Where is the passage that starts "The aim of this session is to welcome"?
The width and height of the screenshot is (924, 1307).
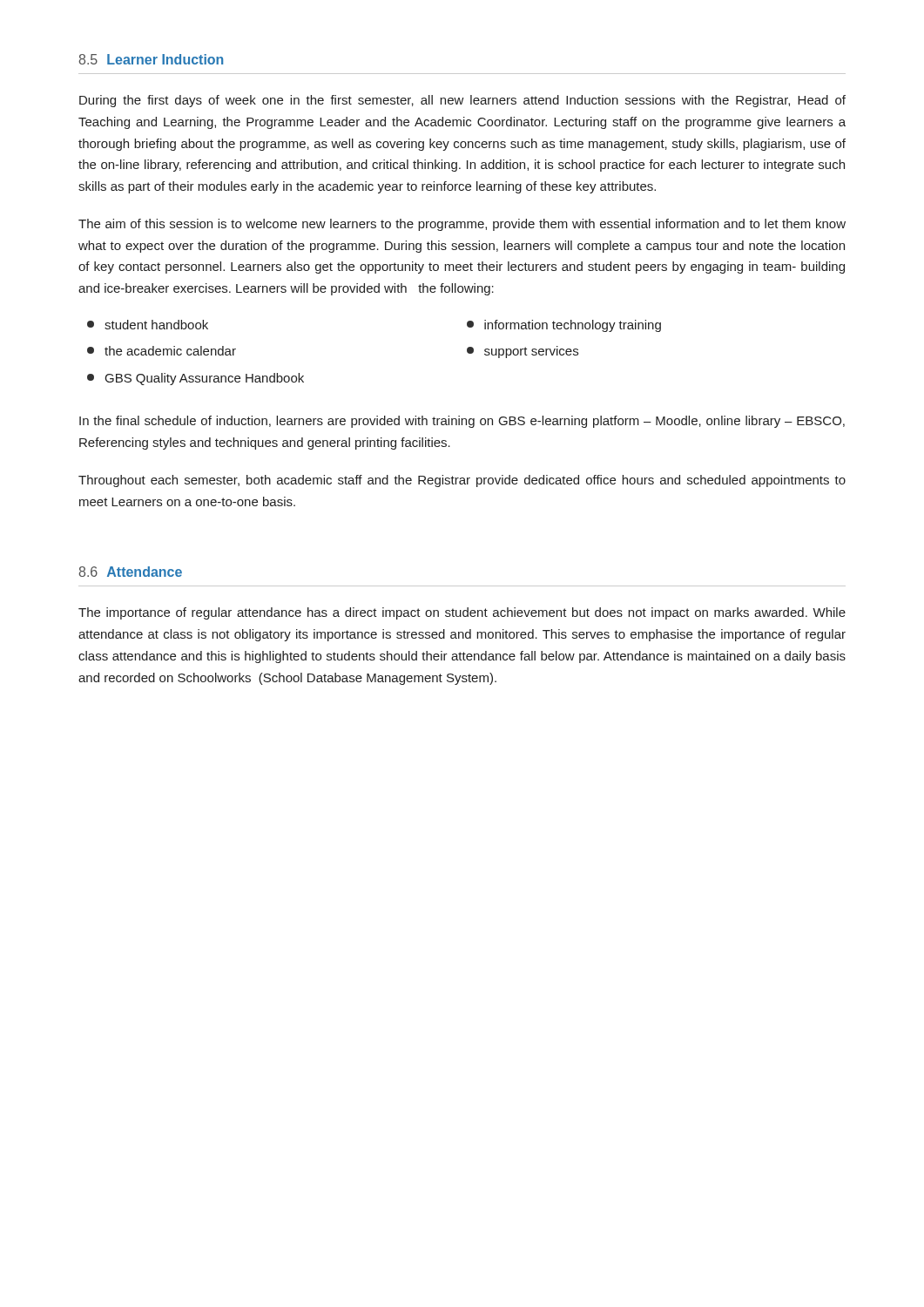coord(462,256)
